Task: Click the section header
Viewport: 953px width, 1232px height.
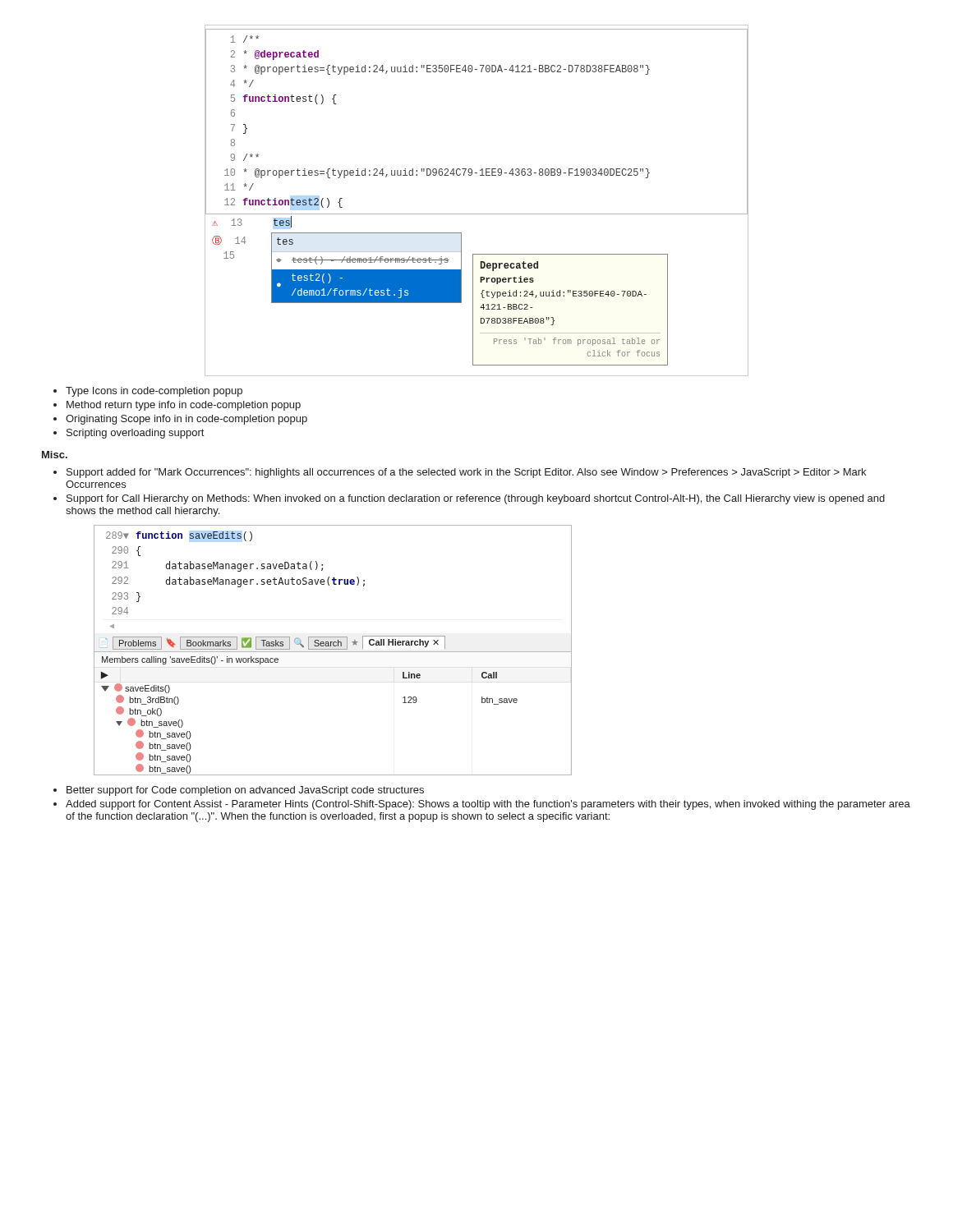Action: point(54,455)
